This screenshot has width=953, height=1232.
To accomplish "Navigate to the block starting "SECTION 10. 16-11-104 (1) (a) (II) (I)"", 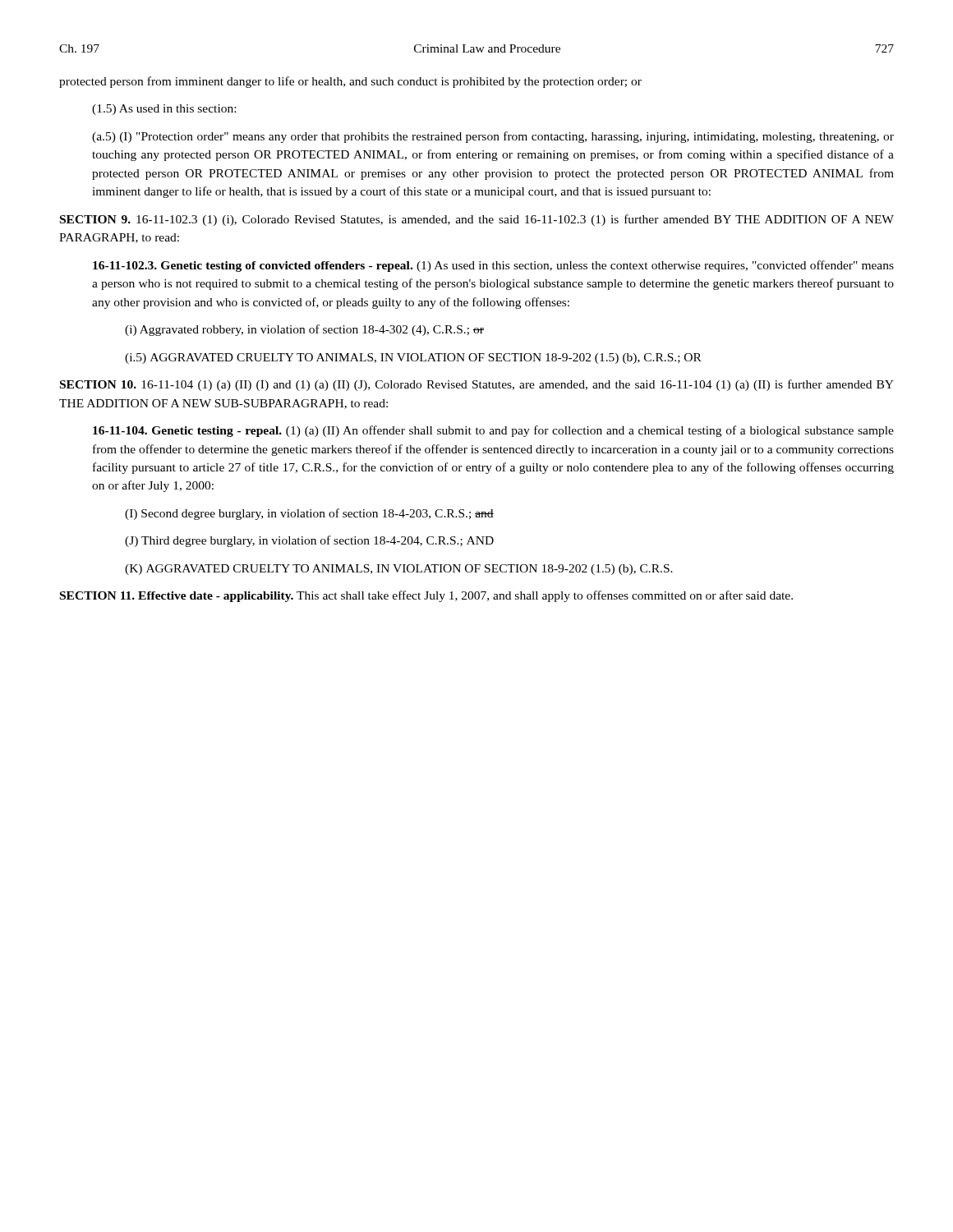I will (476, 393).
